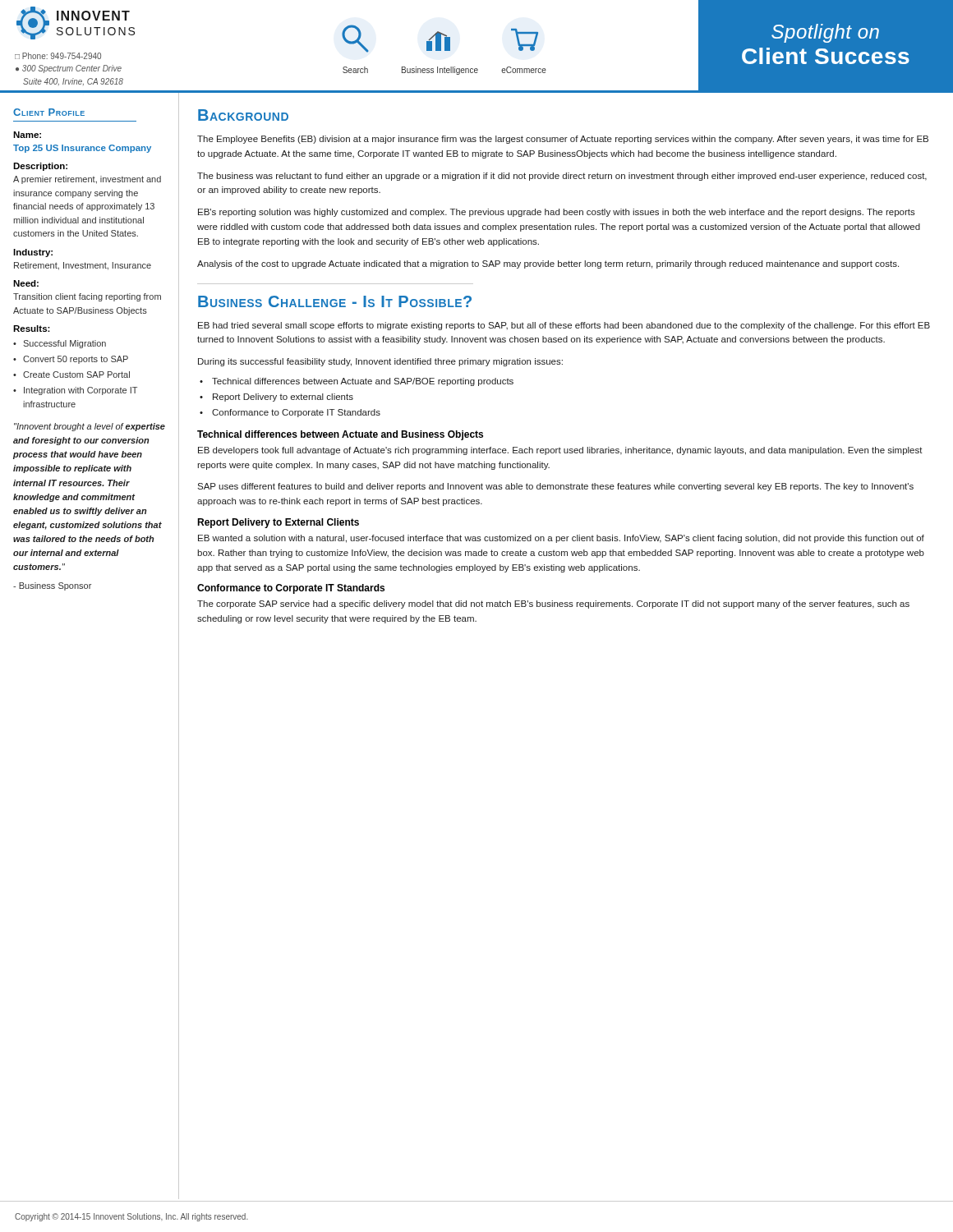Click on the text block that says "A premier retirement, investment and insurance"

tap(87, 206)
